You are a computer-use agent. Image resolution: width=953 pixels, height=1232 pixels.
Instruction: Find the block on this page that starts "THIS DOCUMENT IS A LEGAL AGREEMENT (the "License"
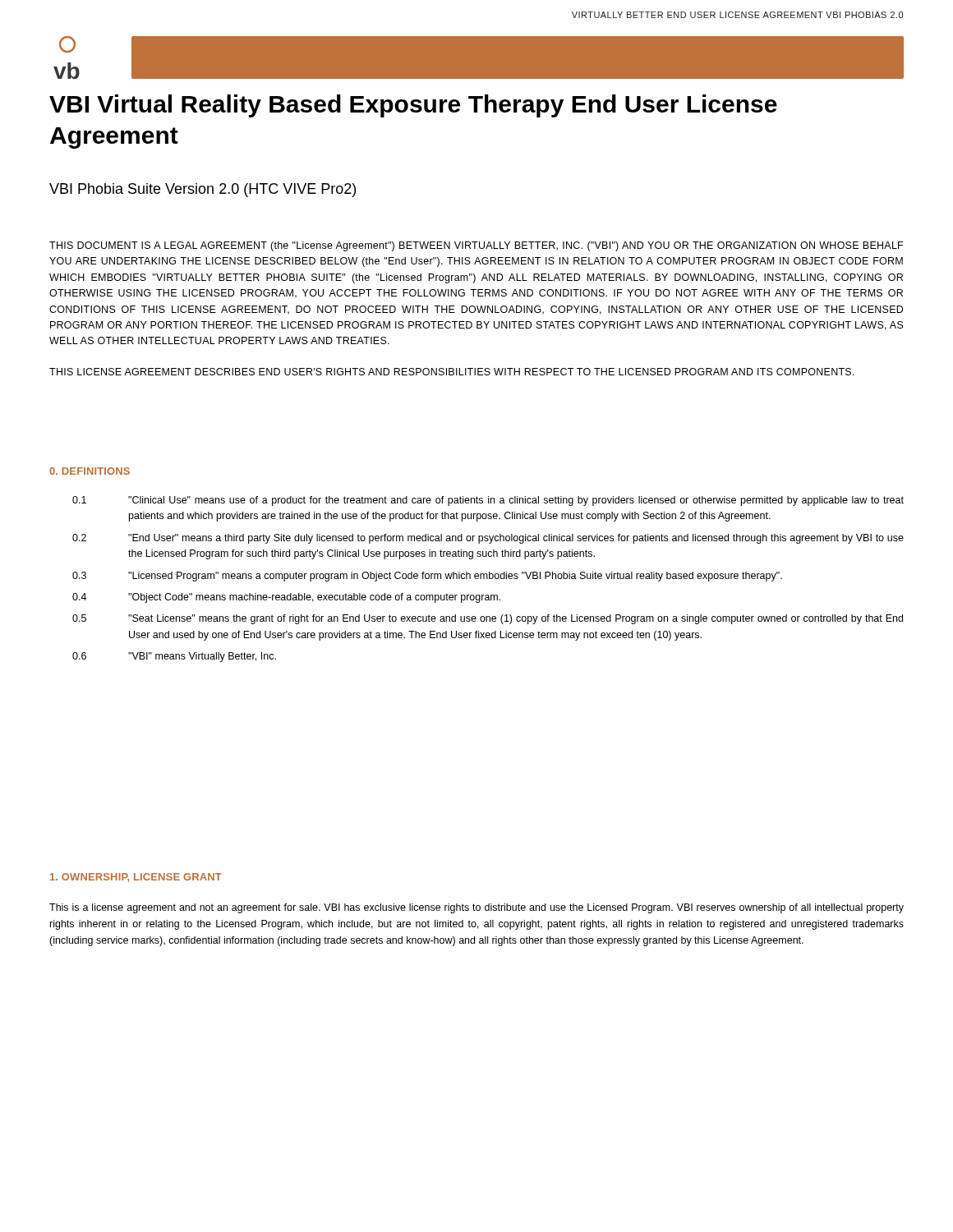[476, 293]
